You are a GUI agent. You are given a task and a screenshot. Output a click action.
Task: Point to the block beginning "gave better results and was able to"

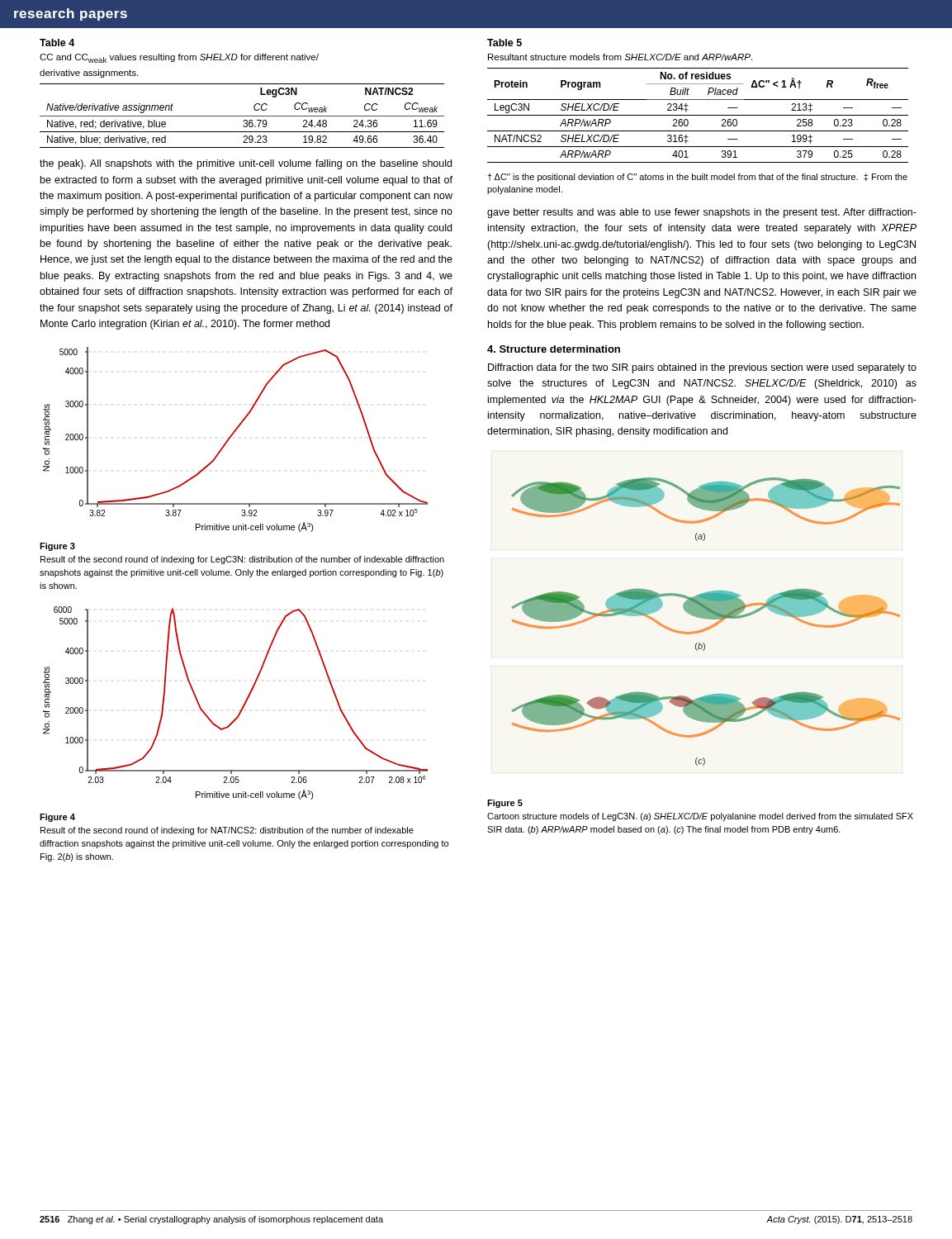tap(702, 268)
